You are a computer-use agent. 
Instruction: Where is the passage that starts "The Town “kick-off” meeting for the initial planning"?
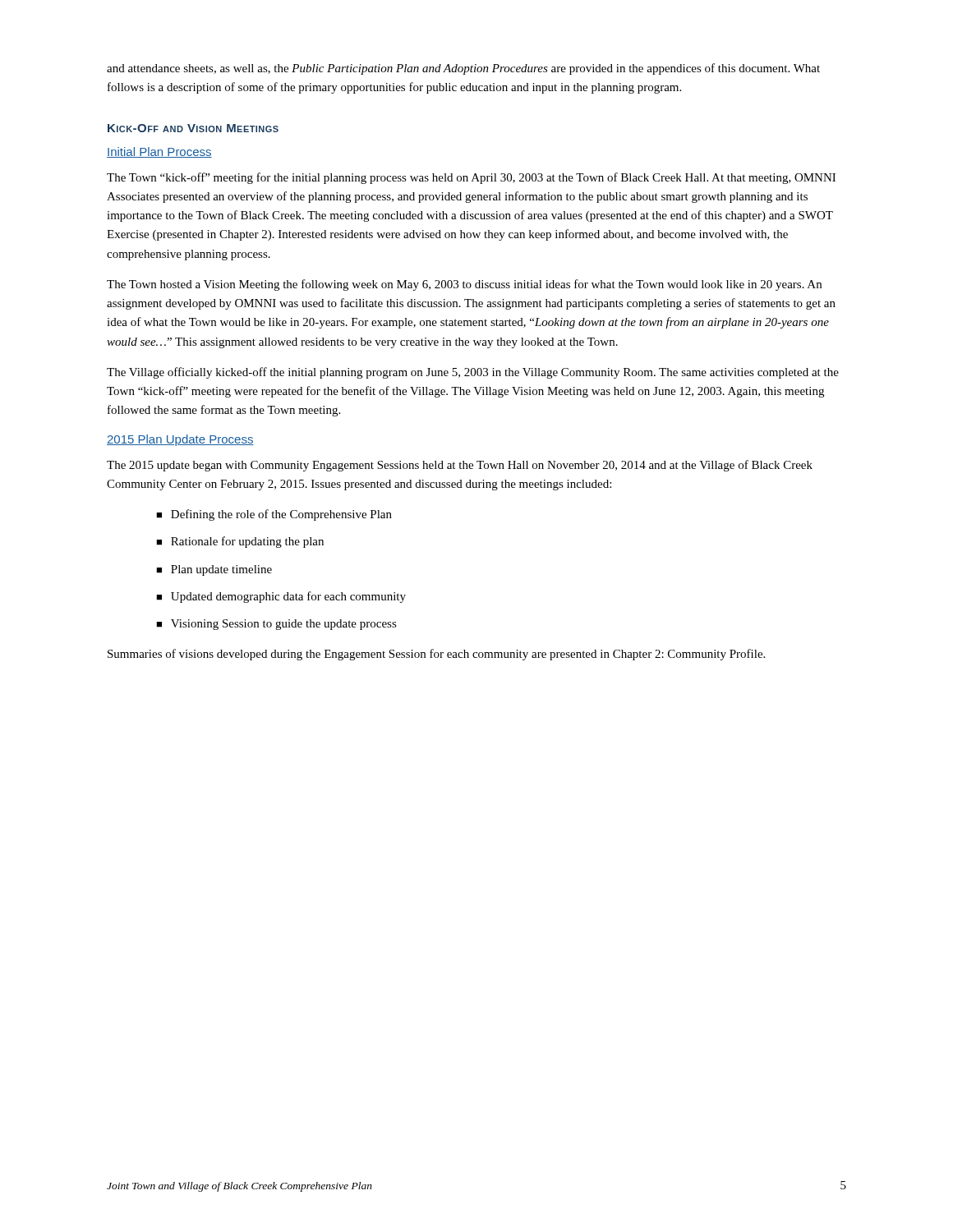(471, 215)
